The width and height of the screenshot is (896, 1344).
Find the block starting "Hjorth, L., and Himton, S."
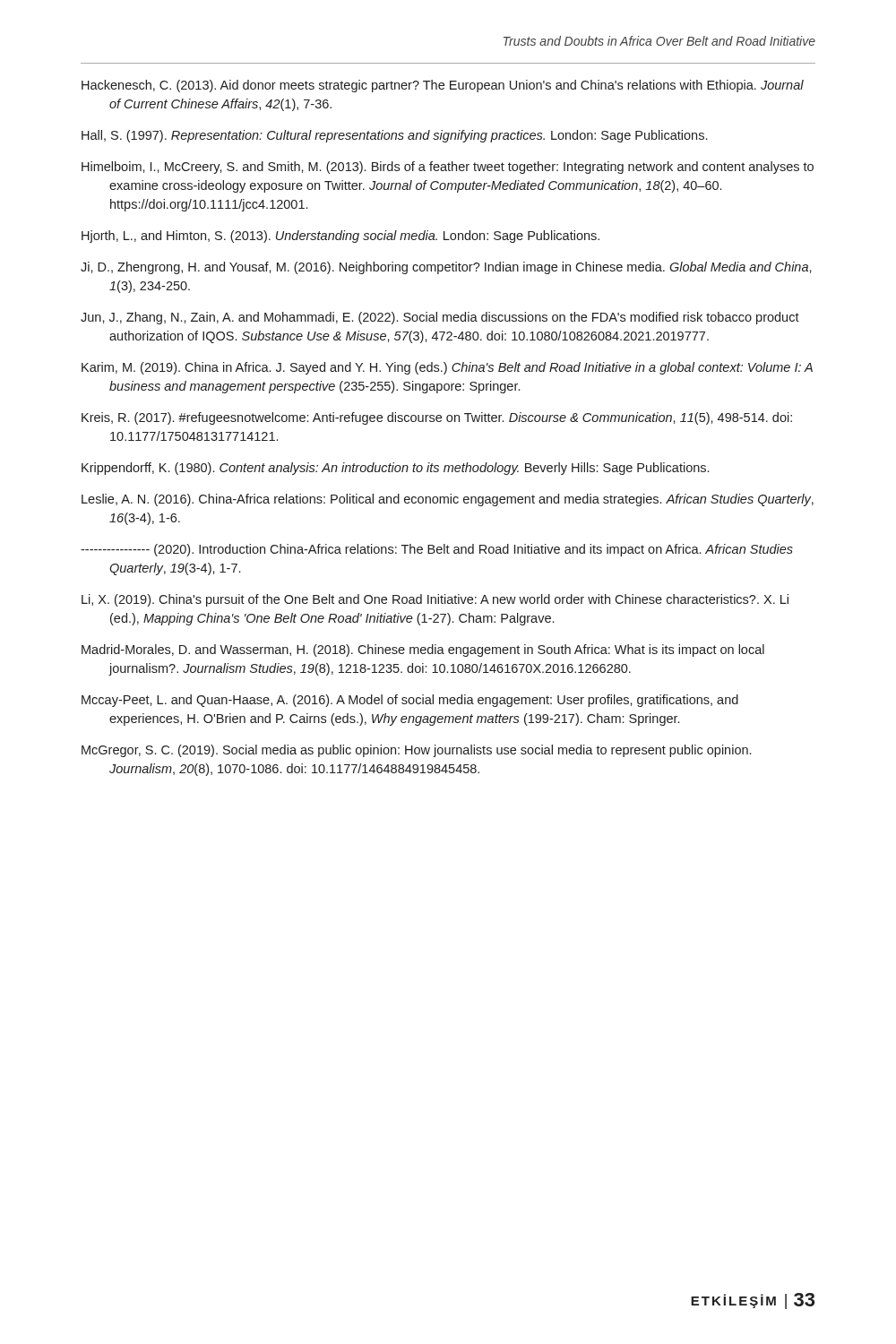point(341,236)
